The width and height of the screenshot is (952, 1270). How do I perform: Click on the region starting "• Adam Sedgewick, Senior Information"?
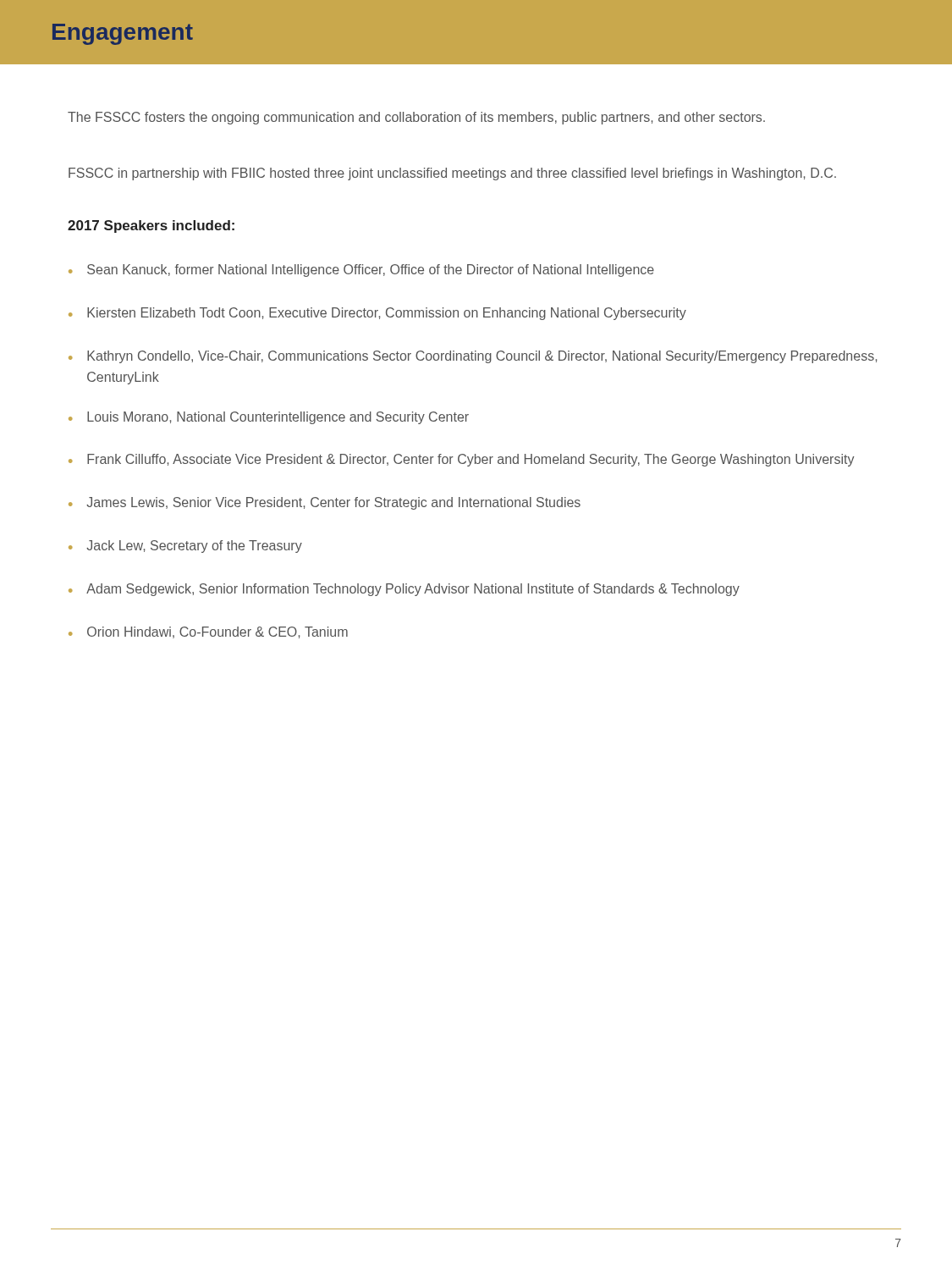coord(404,591)
